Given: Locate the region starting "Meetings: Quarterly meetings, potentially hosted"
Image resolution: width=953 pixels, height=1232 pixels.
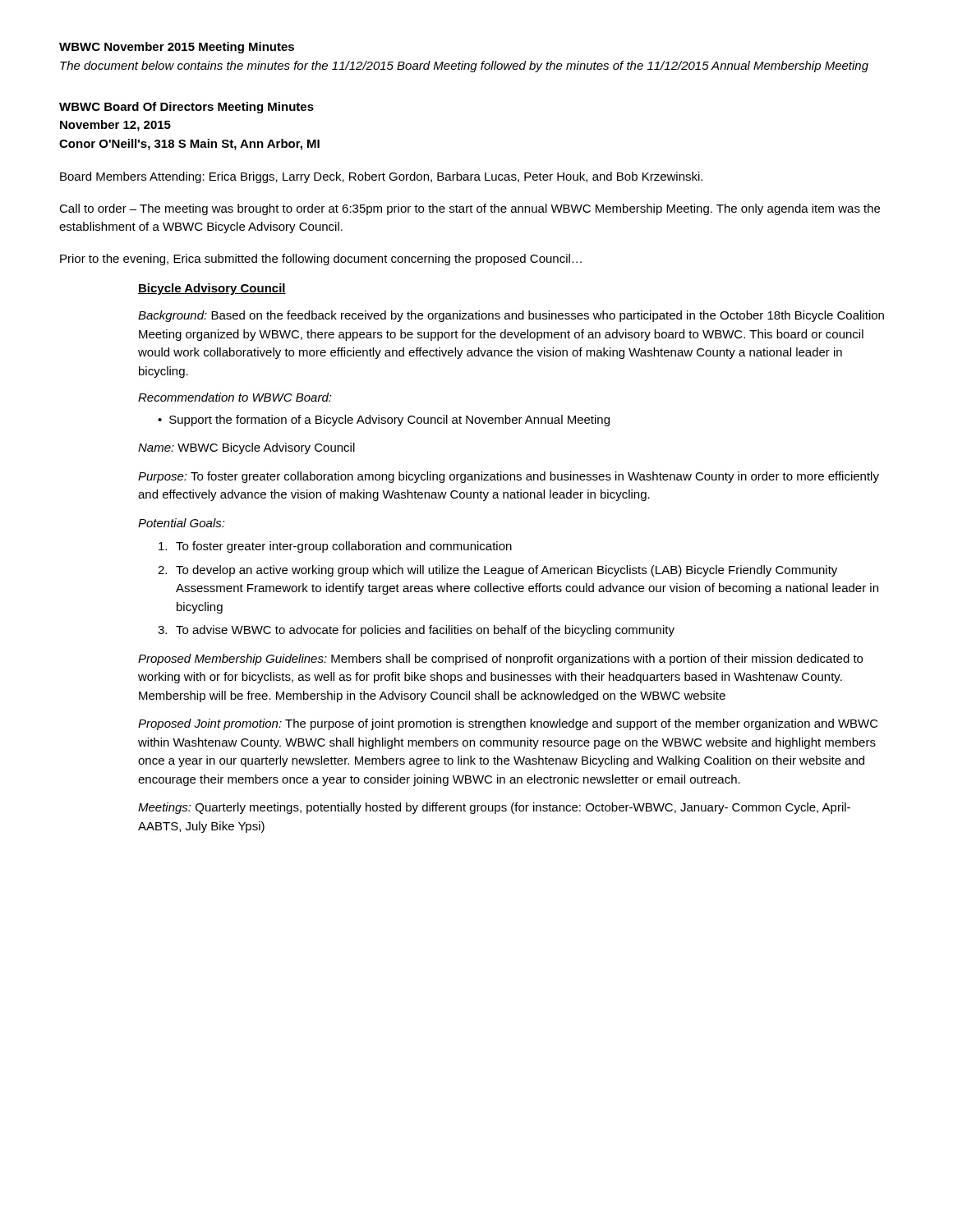Looking at the screenshot, I should pyautogui.click(x=494, y=816).
